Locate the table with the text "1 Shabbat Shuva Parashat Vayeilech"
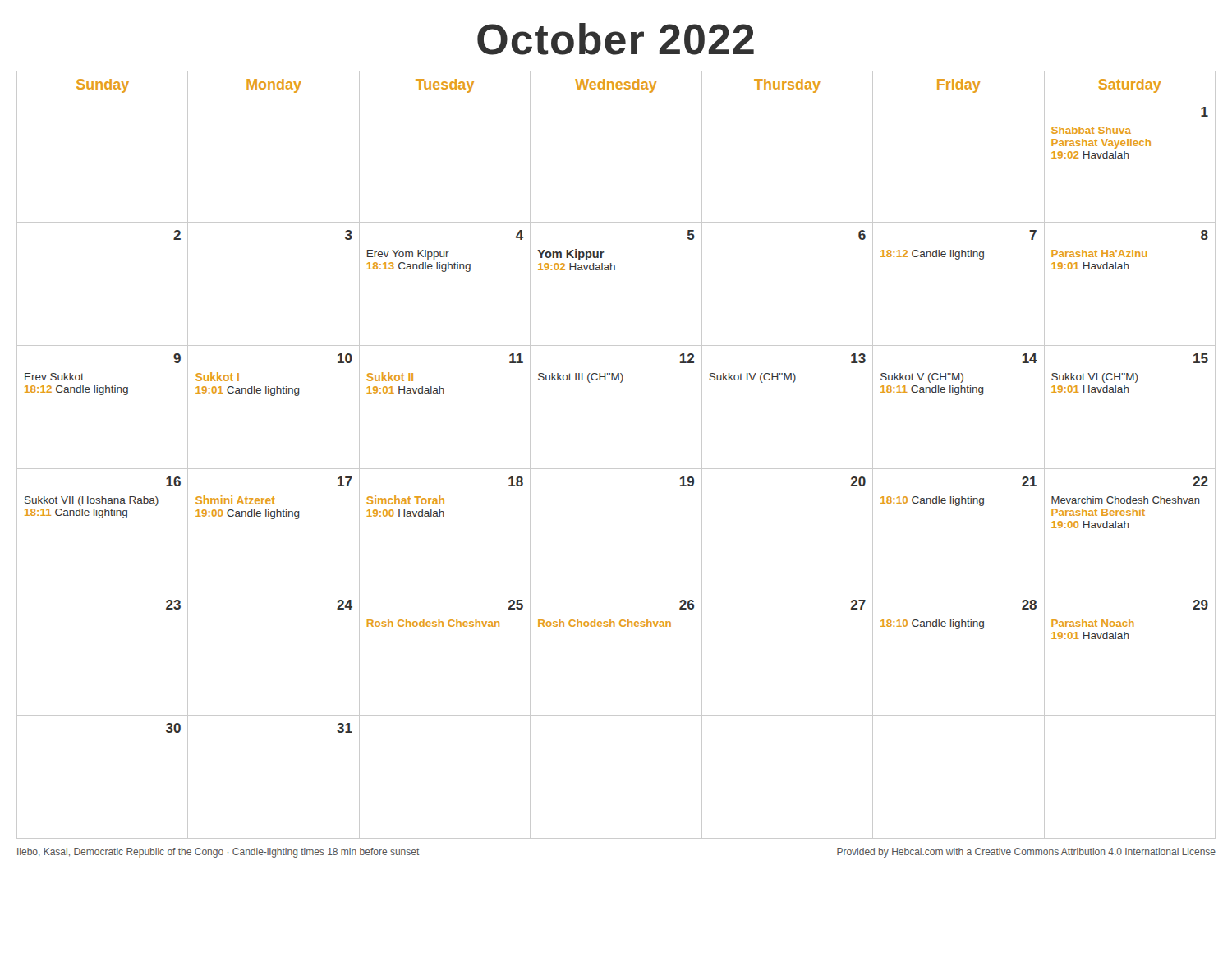The width and height of the screenshot is (1232, 953). 1130,161
